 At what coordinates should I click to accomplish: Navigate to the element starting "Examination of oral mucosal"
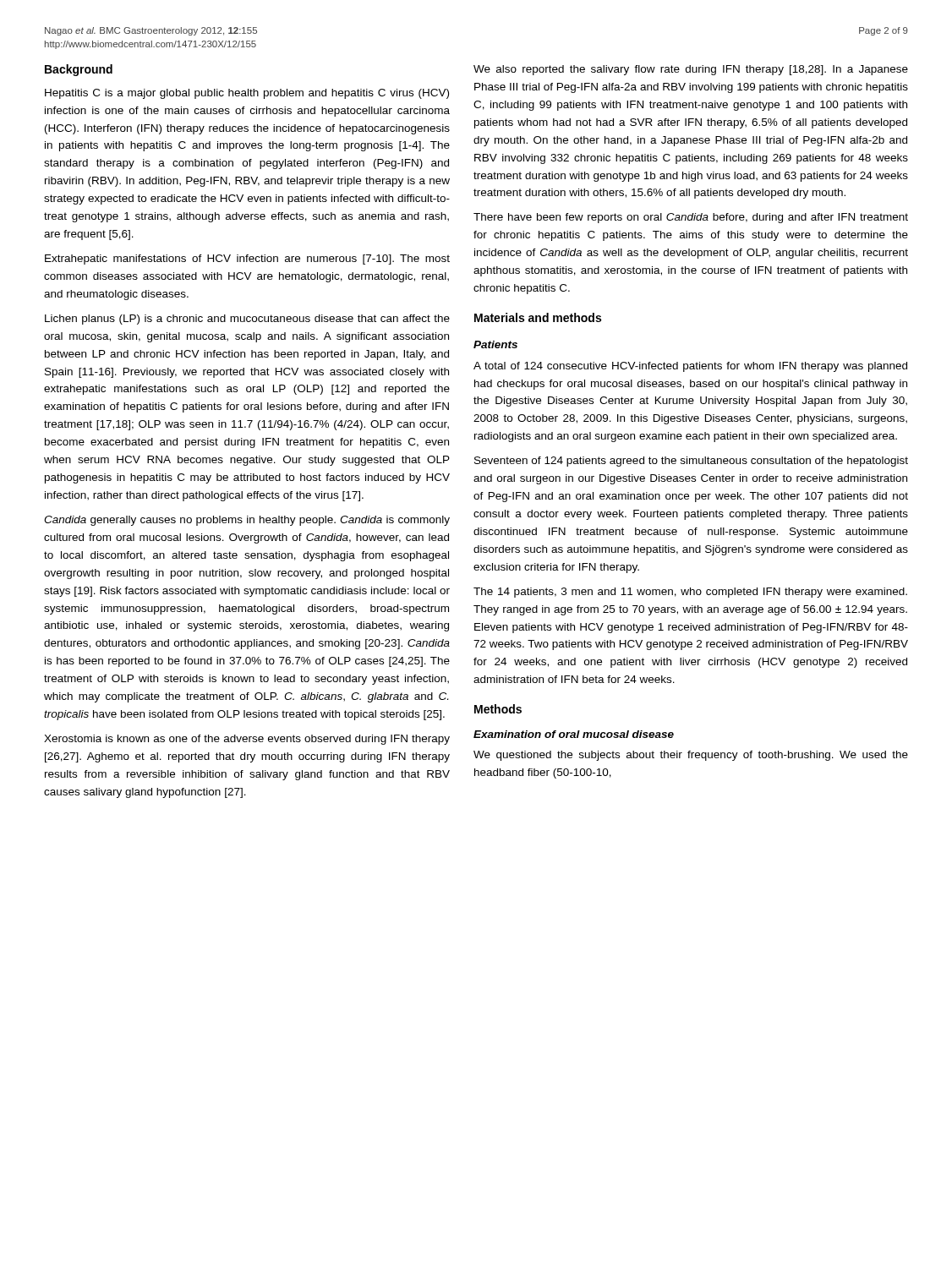[x=574, y=734]
